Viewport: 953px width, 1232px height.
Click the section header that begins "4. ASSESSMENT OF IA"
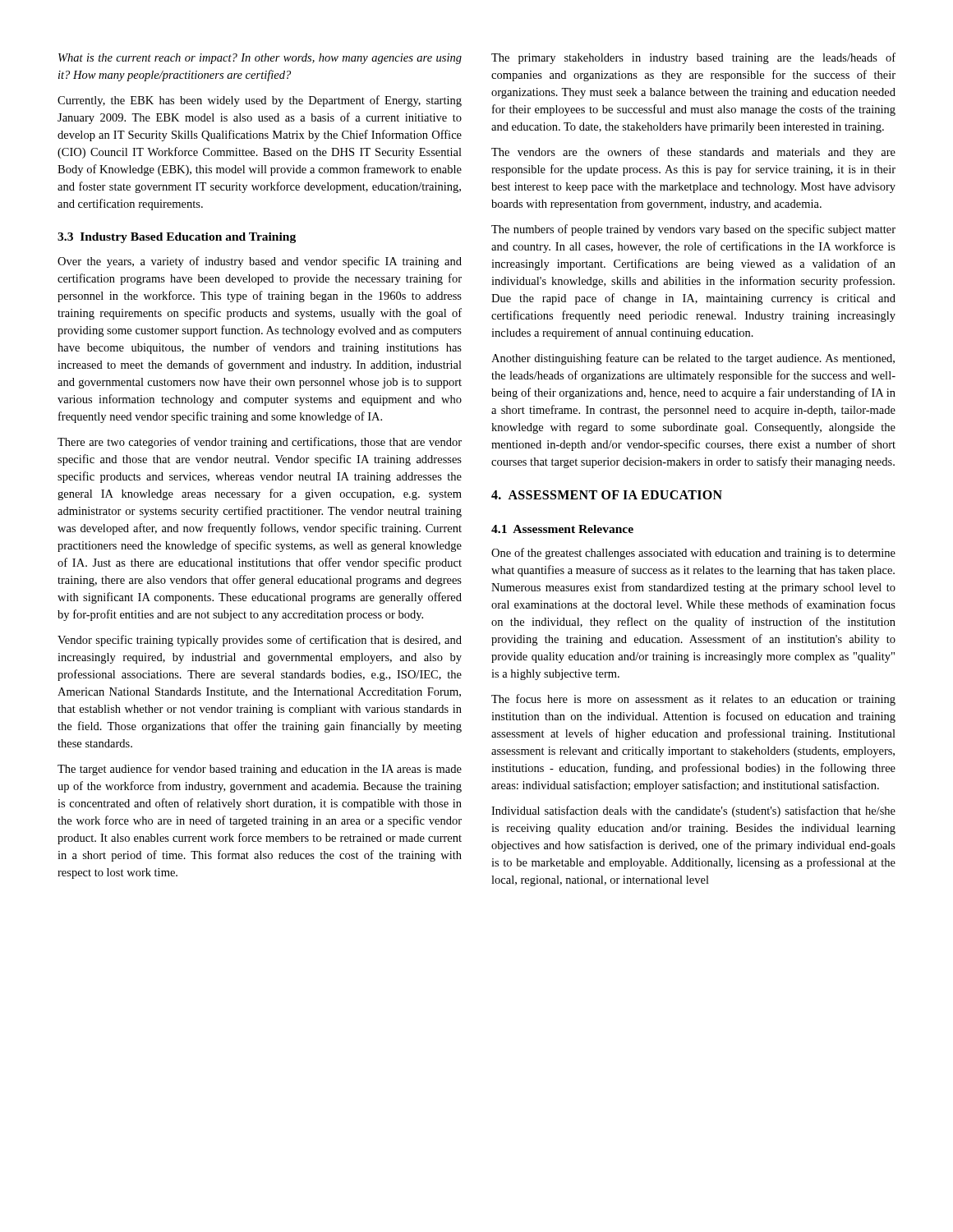pyautogui.click(x=693, y=495)
